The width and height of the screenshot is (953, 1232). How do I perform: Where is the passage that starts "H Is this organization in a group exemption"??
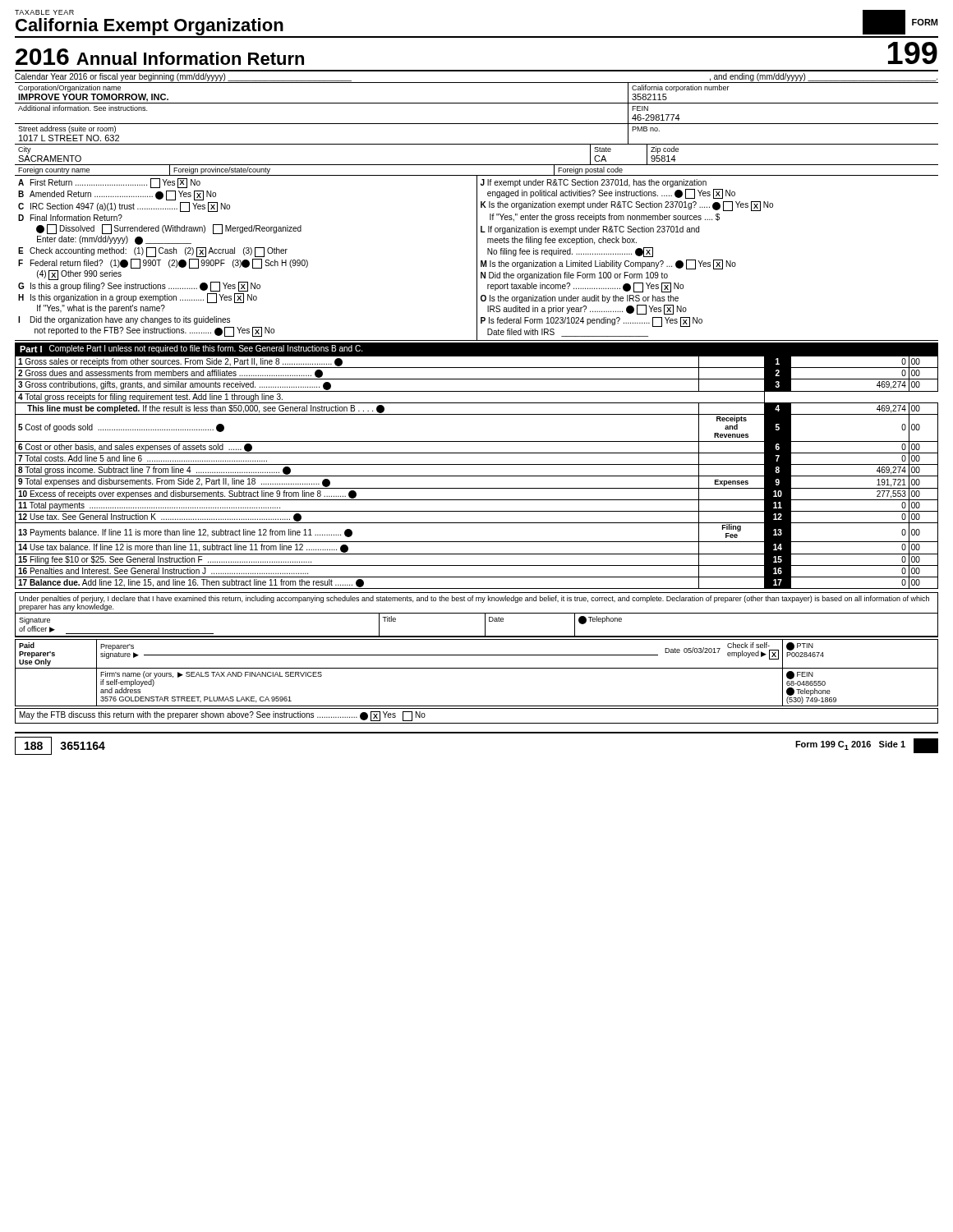click(x=138, y=303)
